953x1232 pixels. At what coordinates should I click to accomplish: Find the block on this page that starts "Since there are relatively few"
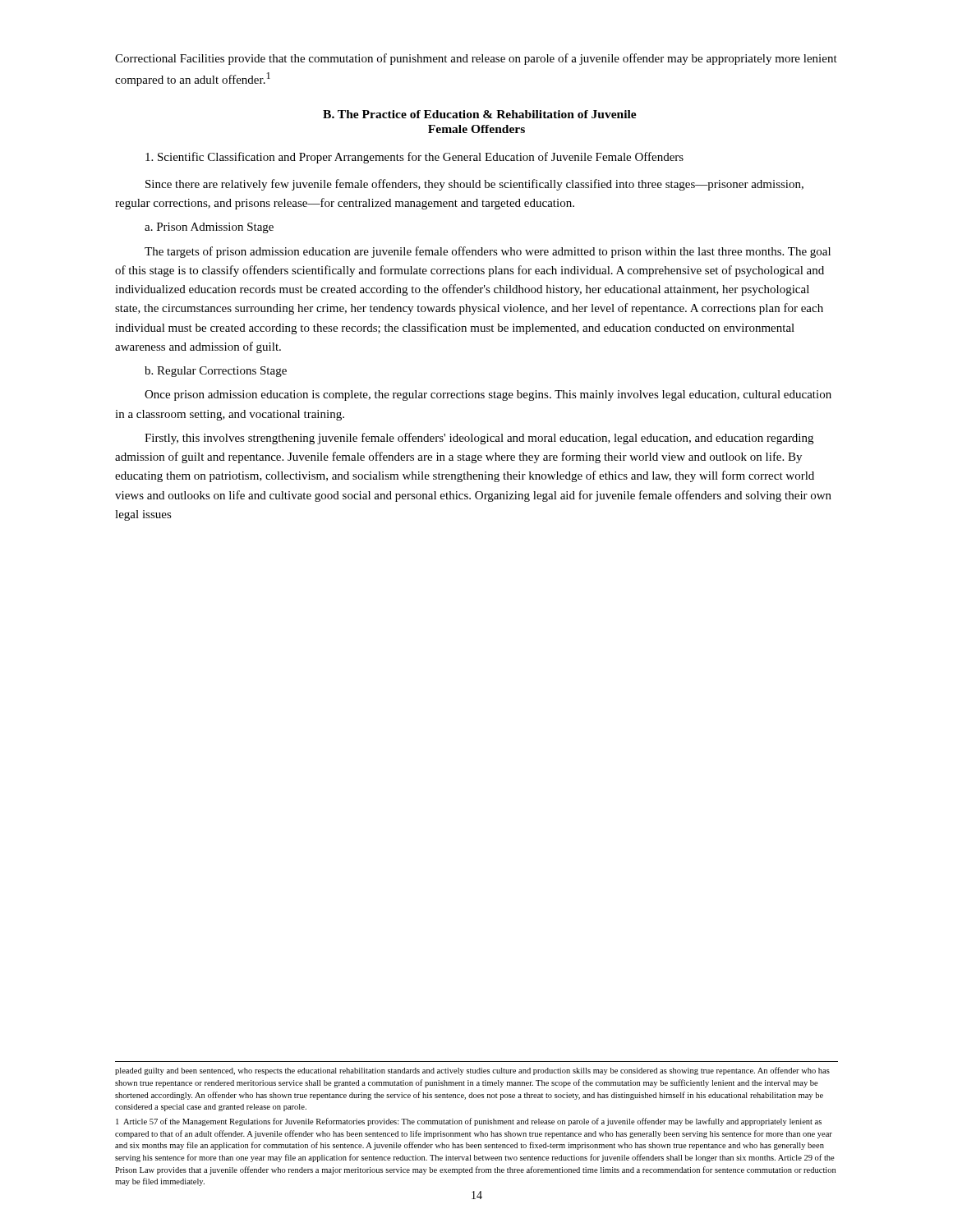[460, 193]
